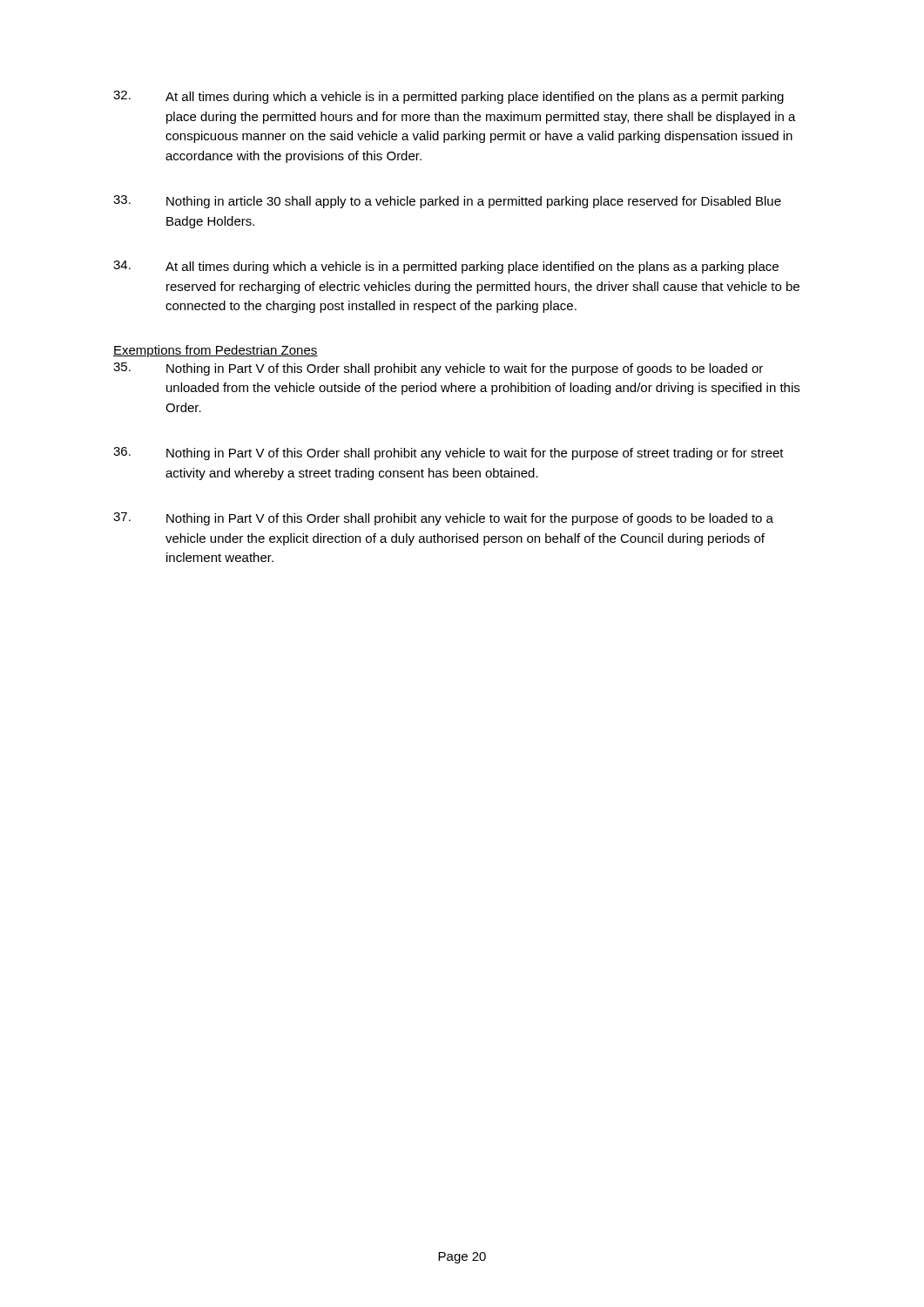Click the passage that begins "33. Nothing in article 30 shall"

(462, 211)
